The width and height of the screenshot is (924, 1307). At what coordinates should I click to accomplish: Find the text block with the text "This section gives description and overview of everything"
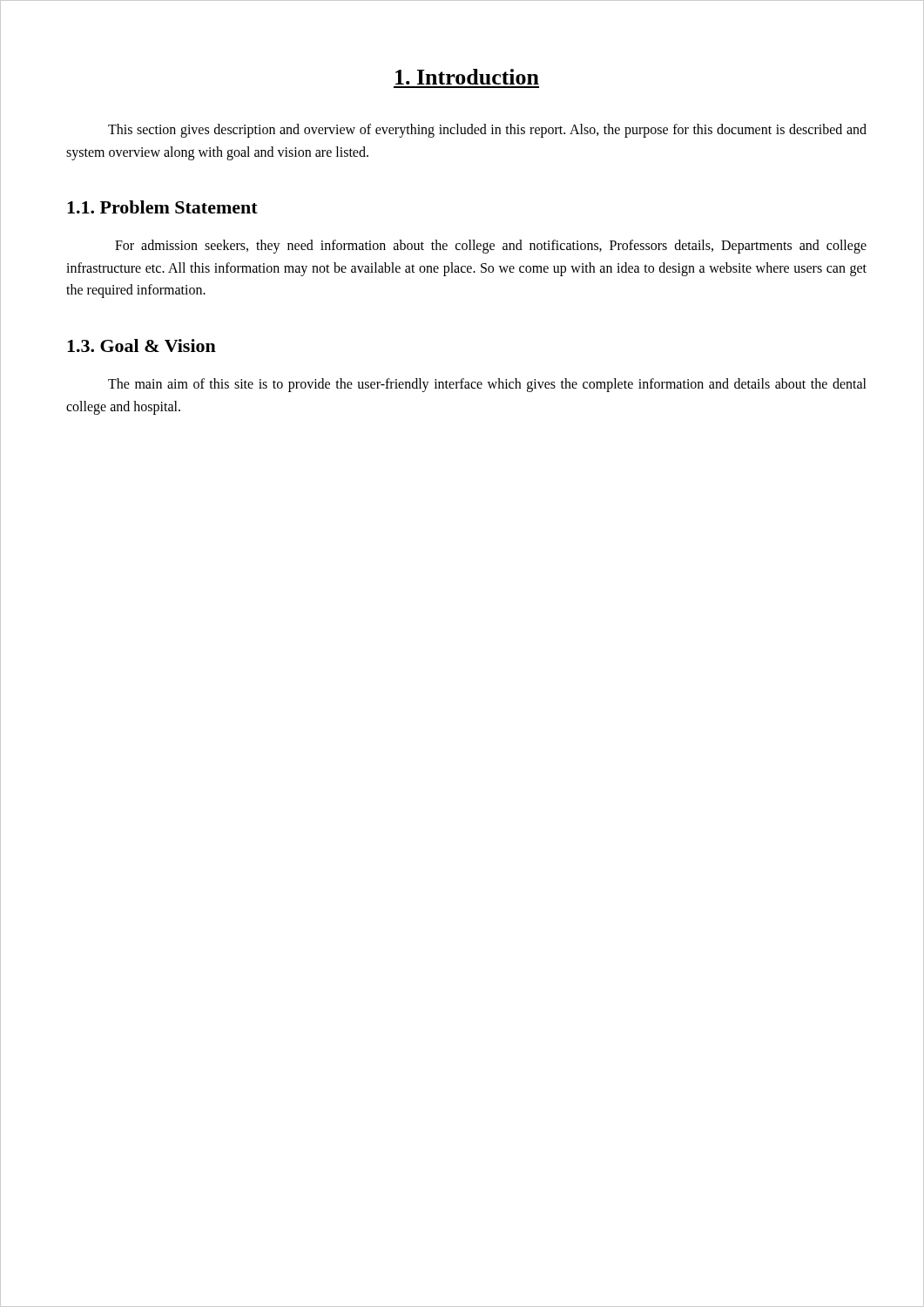tap(466, 141)
